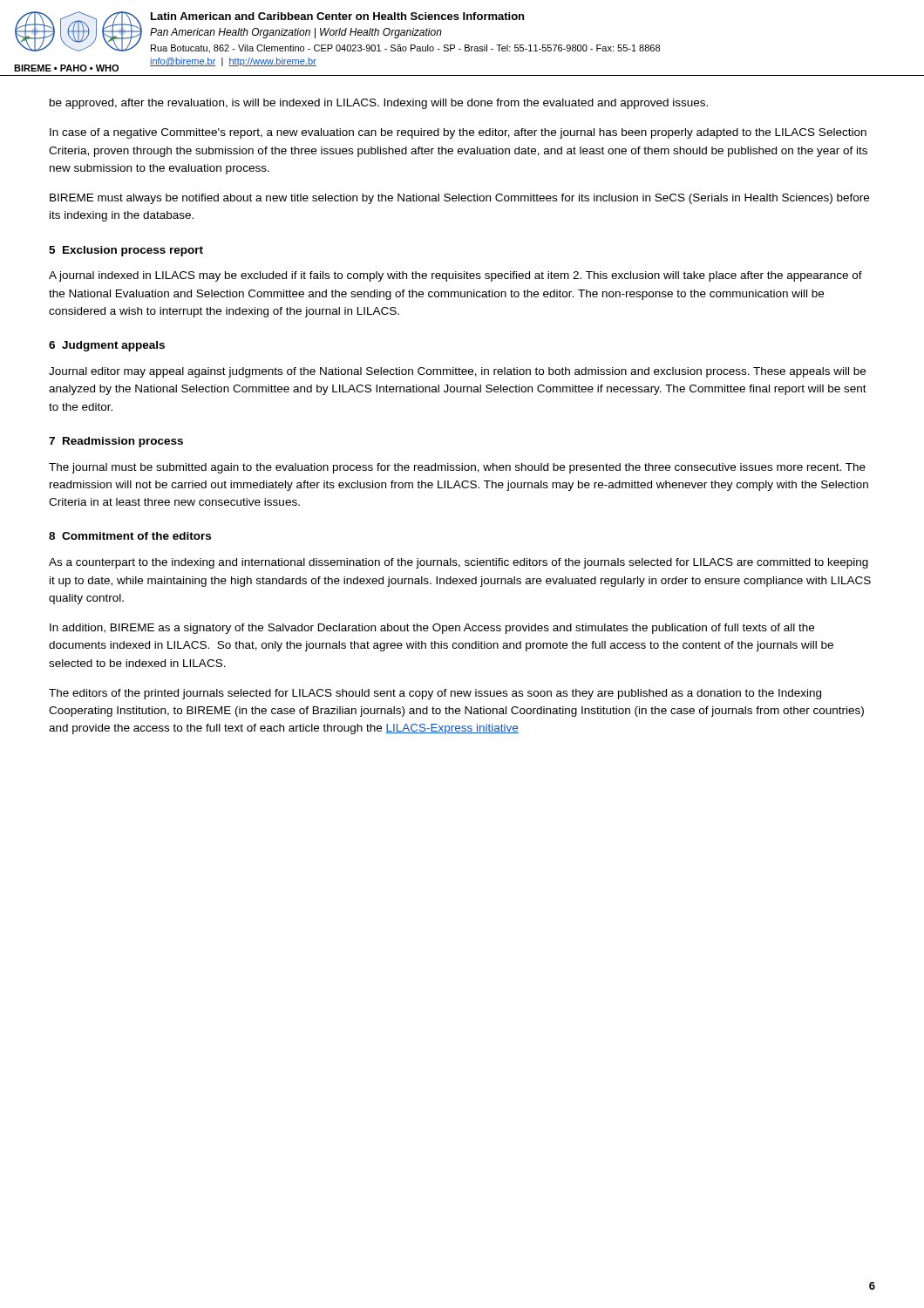Viewport: 924px width, 1308px height.
Task: Find the section header with the text "7 Readmission process"
Action: (116, 441)
